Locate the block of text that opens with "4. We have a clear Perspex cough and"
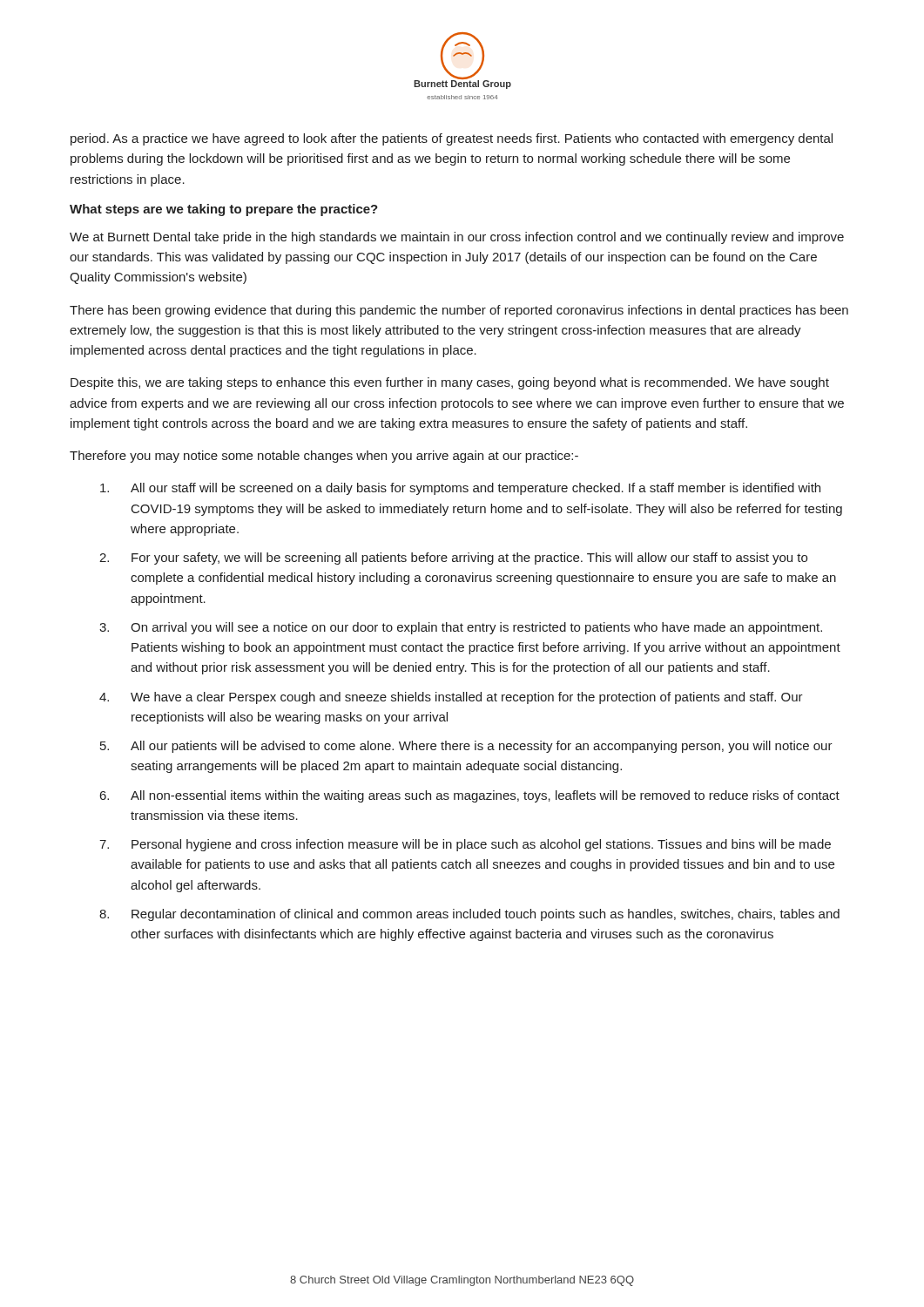 click(x=466, y=706)
